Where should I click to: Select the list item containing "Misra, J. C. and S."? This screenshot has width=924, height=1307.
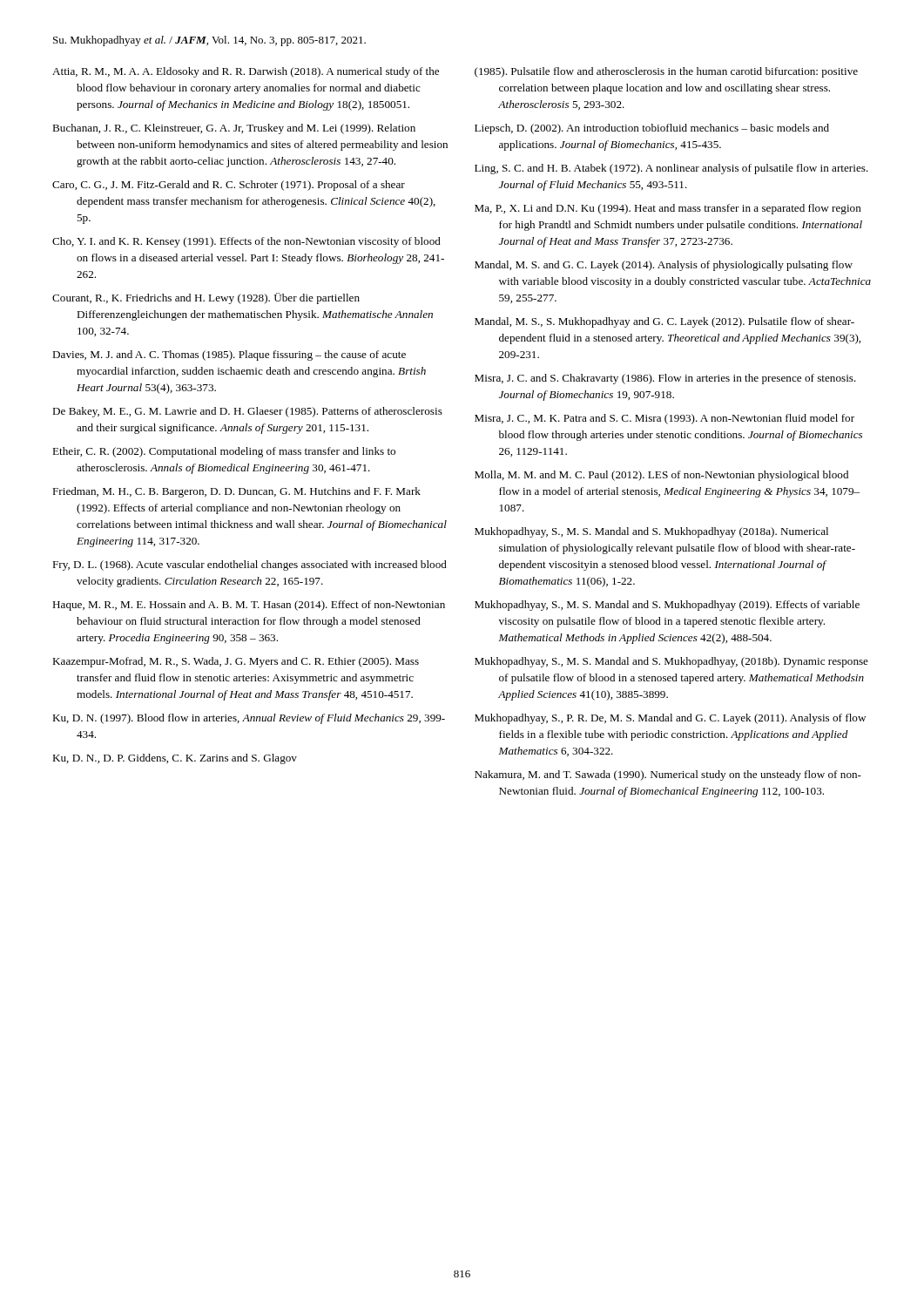click(665, 386)
